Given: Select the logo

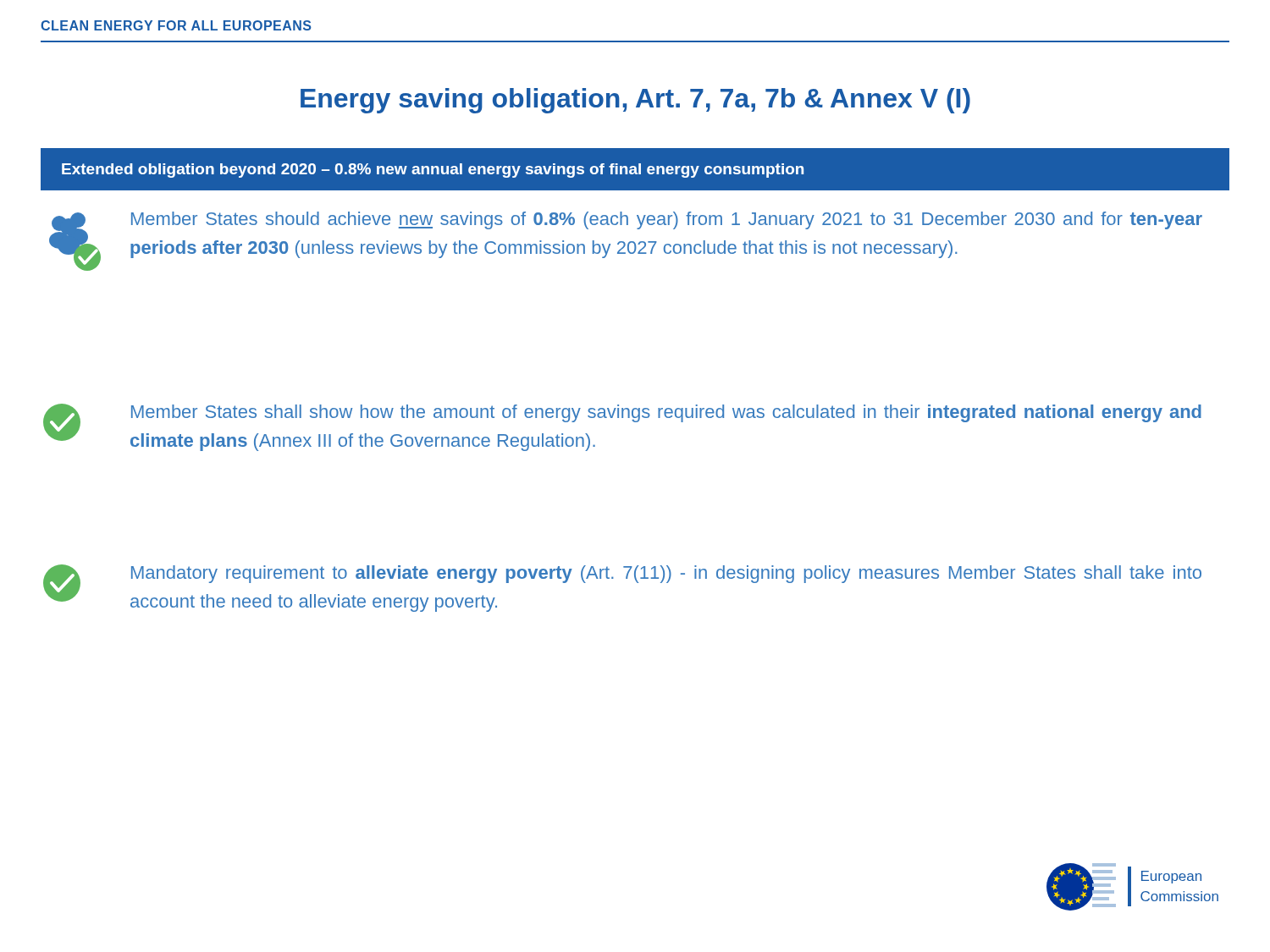Looking at the screenshot, I should 1131,886.
